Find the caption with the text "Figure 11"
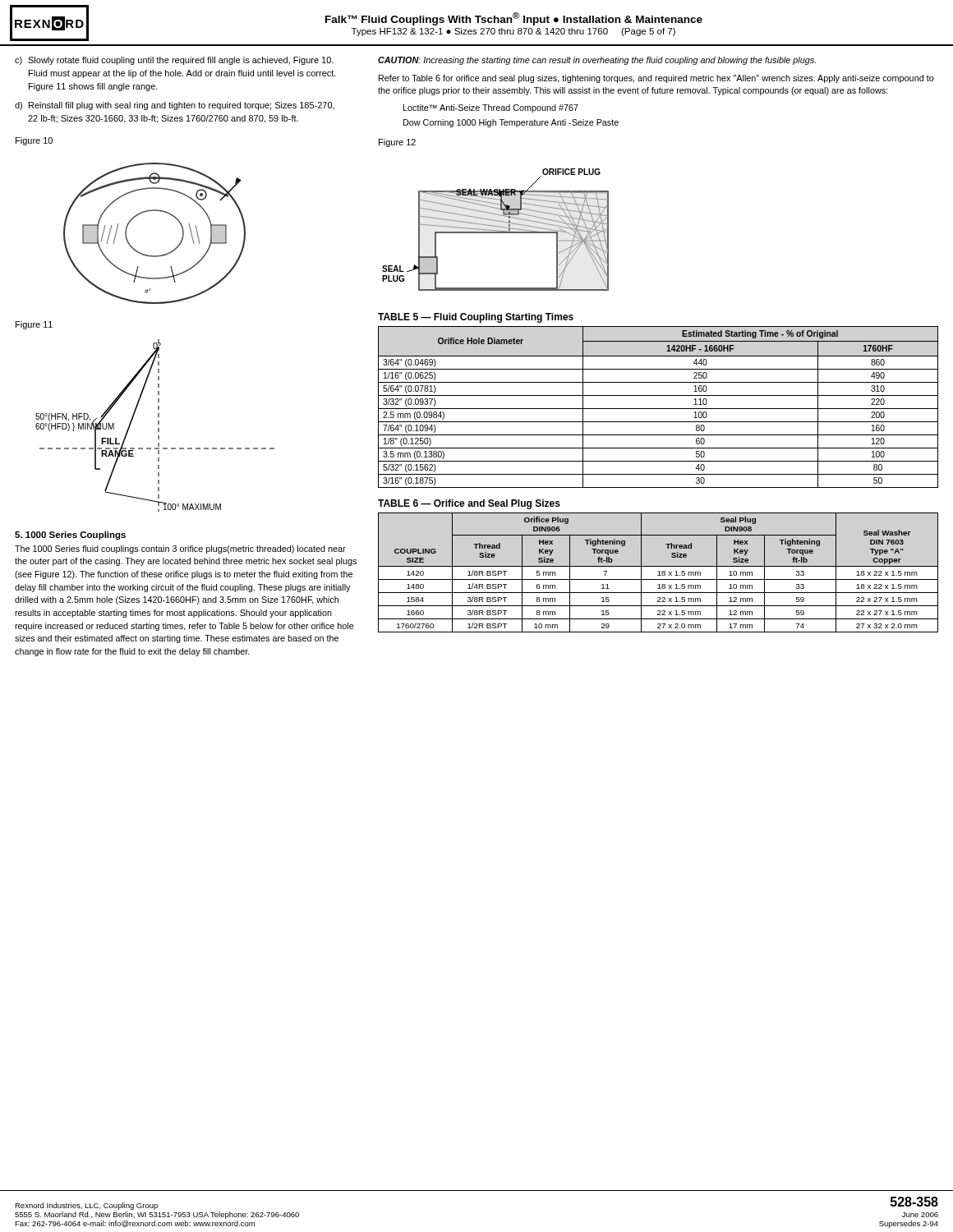The height and width of the screenshot is (1232, 953). (34, 324)
